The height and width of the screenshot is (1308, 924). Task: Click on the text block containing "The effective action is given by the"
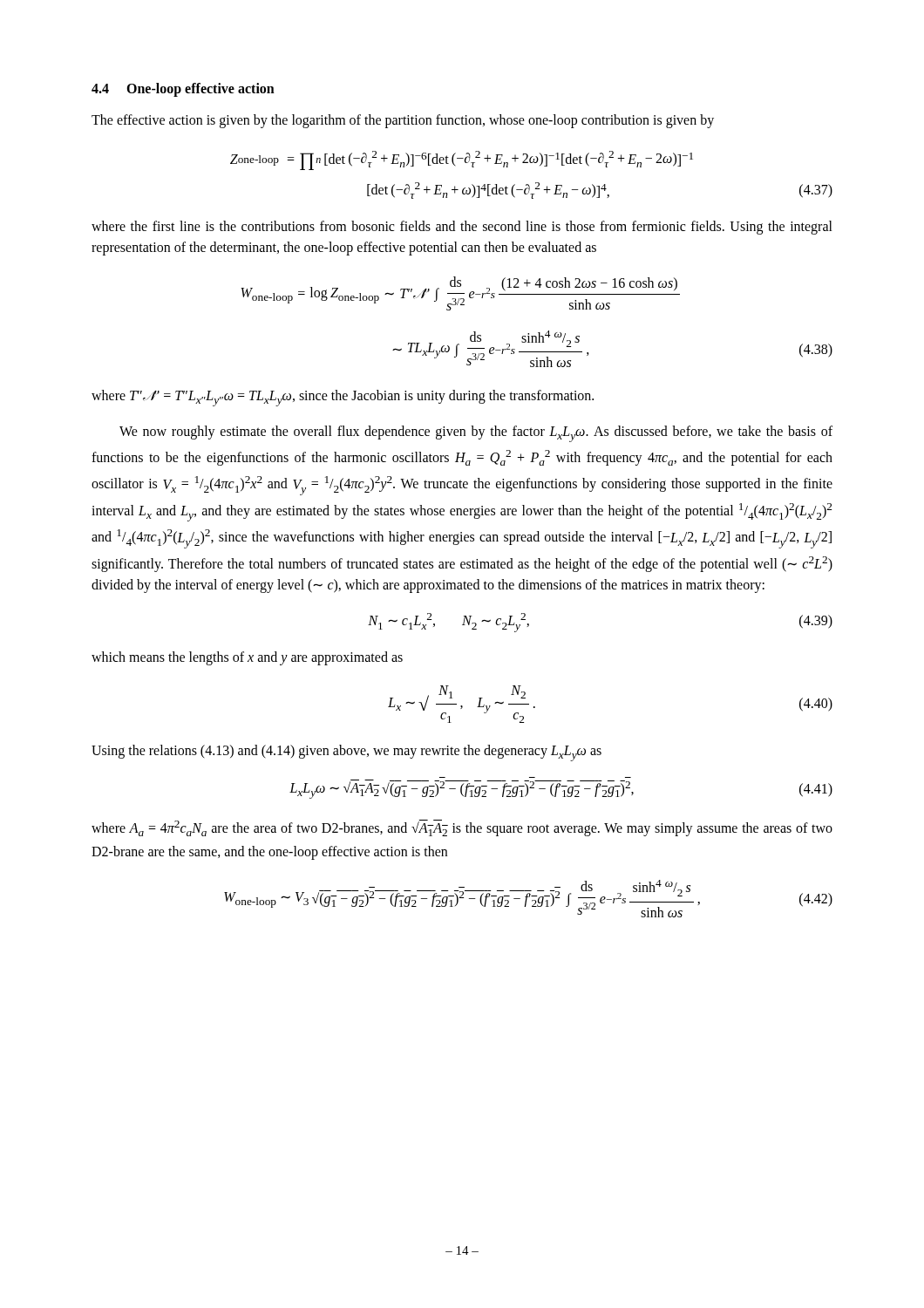point(403,120)
